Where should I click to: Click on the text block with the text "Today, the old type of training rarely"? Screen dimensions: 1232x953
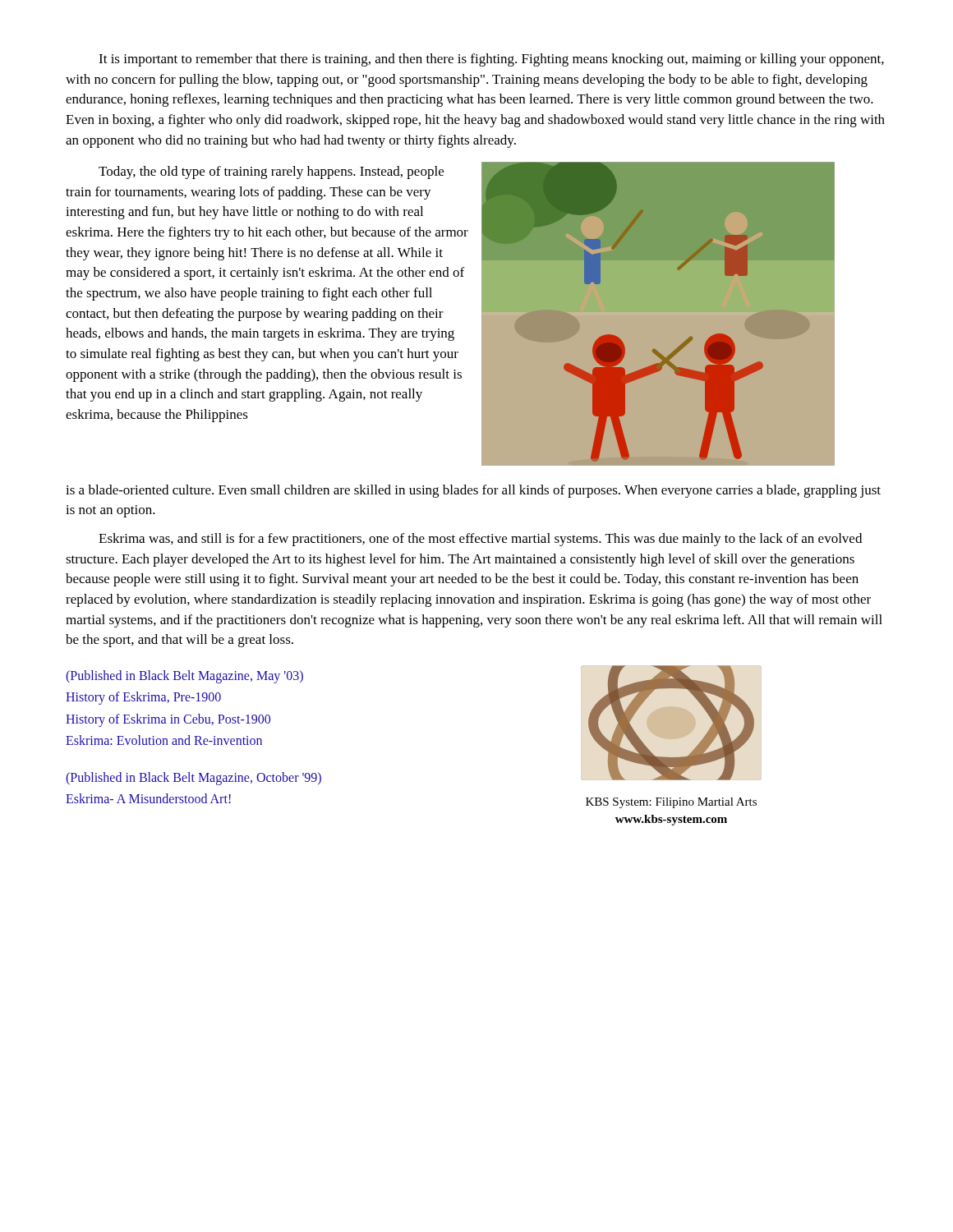(267, 294)
